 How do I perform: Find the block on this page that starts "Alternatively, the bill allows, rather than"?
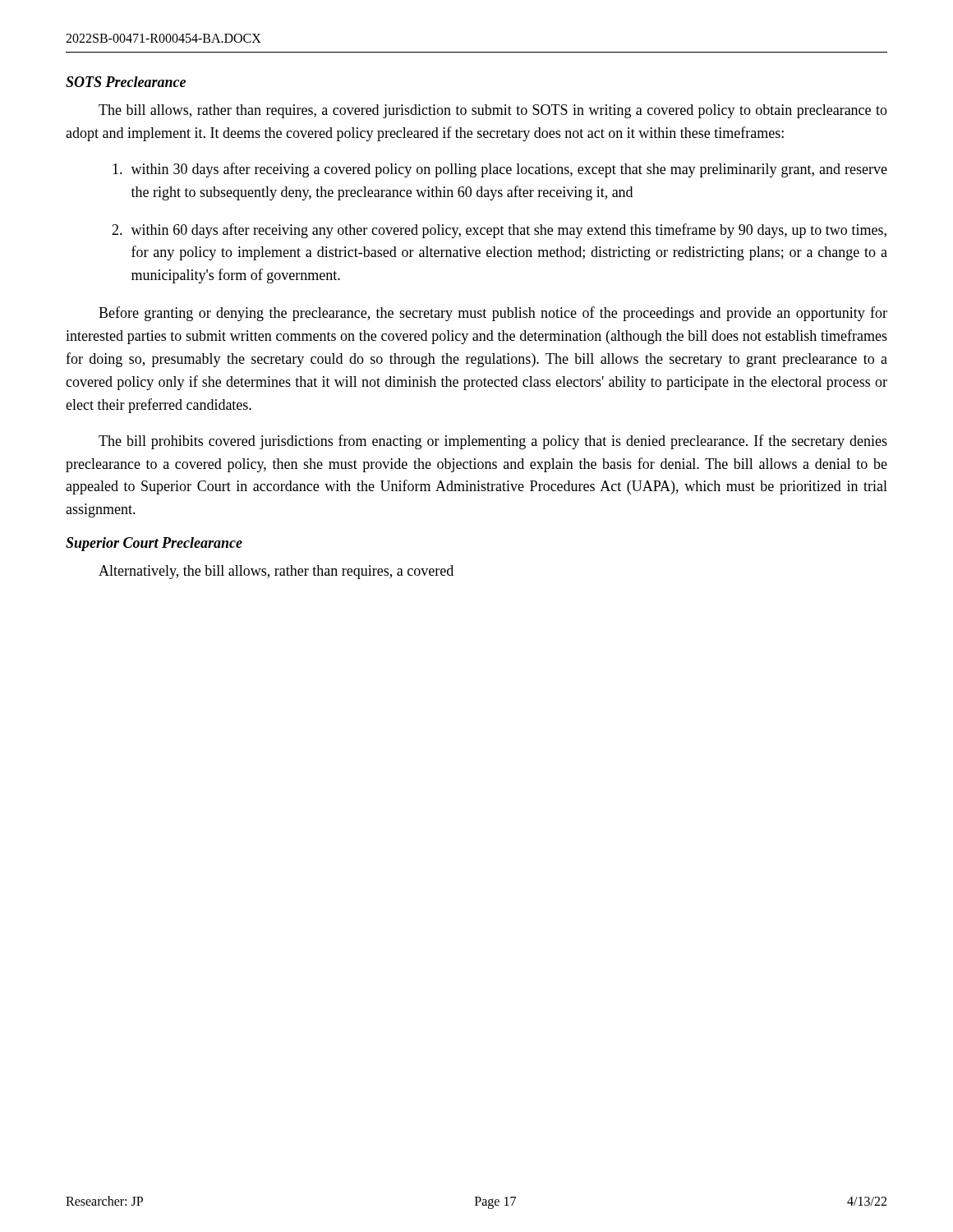(x=276, y=571)
